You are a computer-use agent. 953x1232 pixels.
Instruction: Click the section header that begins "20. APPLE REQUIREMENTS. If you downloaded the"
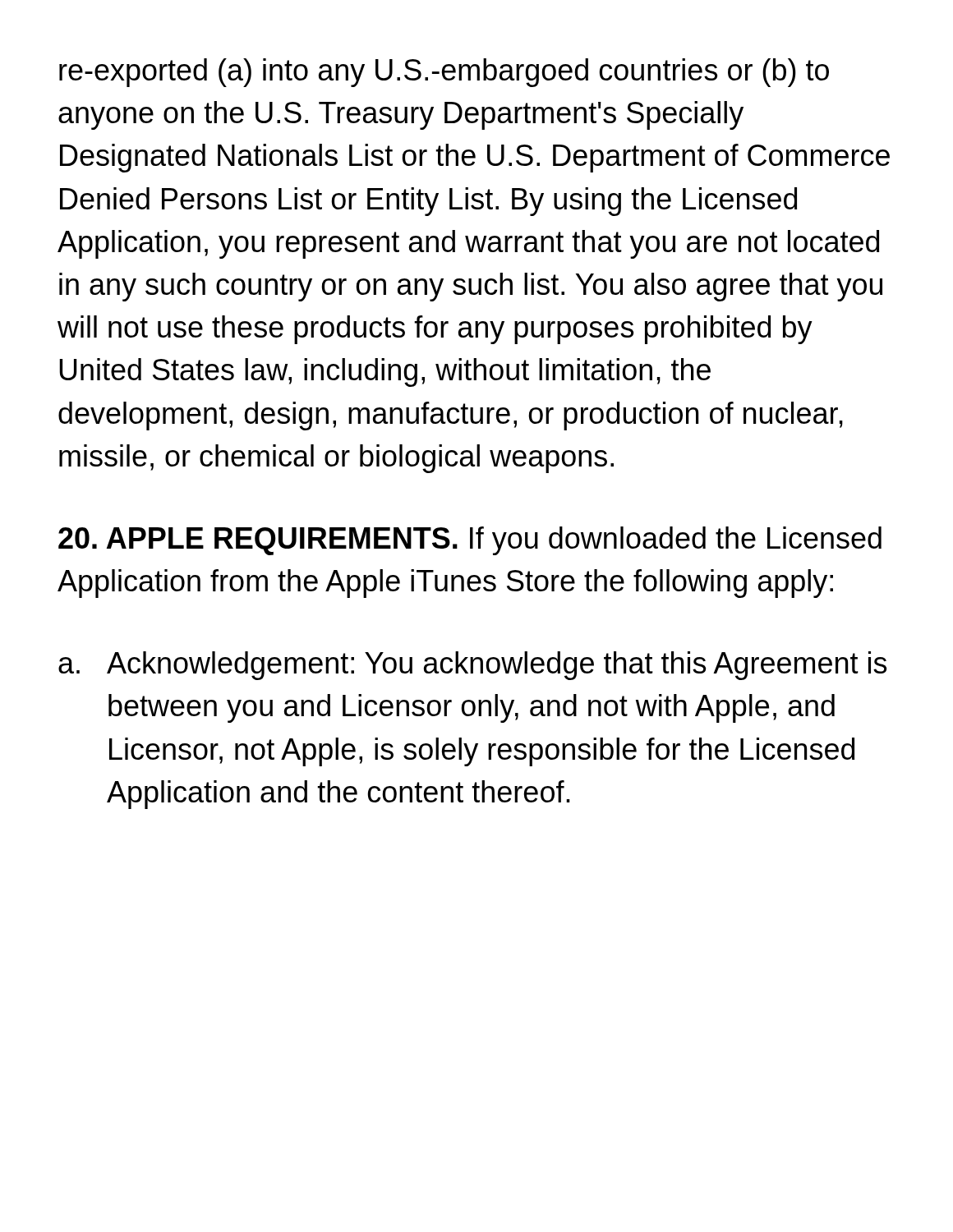point(470,560)
